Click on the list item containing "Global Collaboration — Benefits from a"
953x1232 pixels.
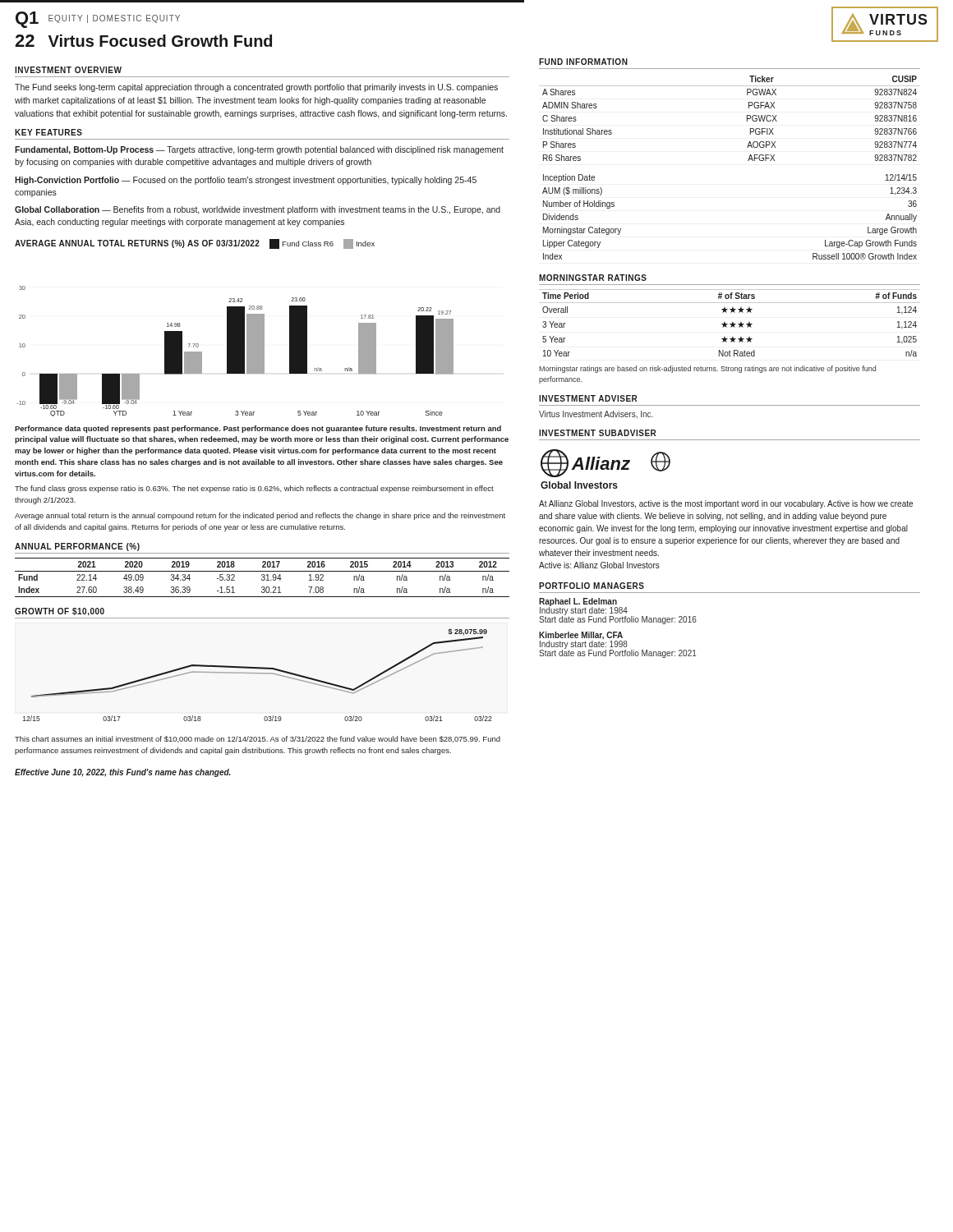[258, 216]
